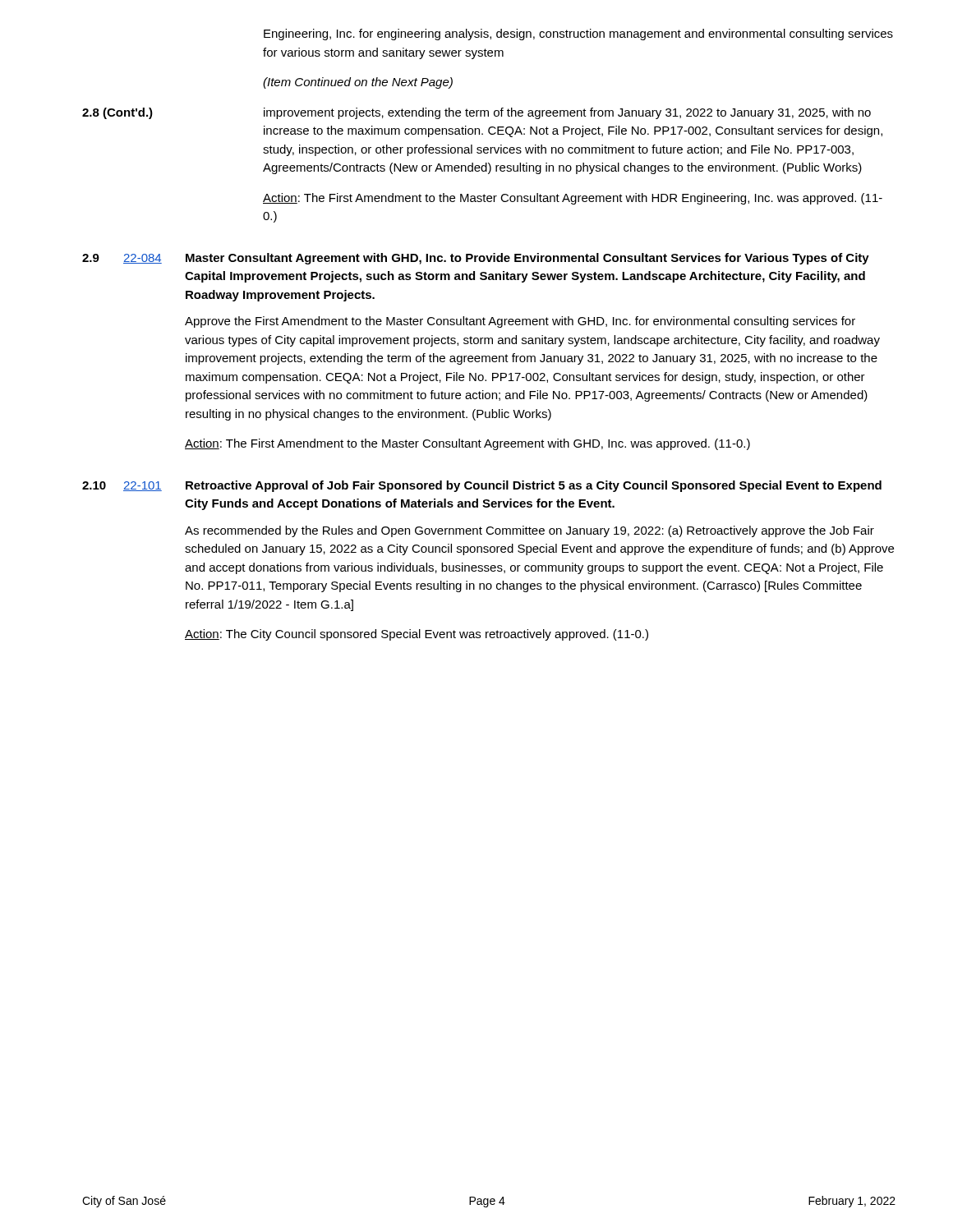Select the element starting "Action: The City Council sponsored"

point(417,634)
